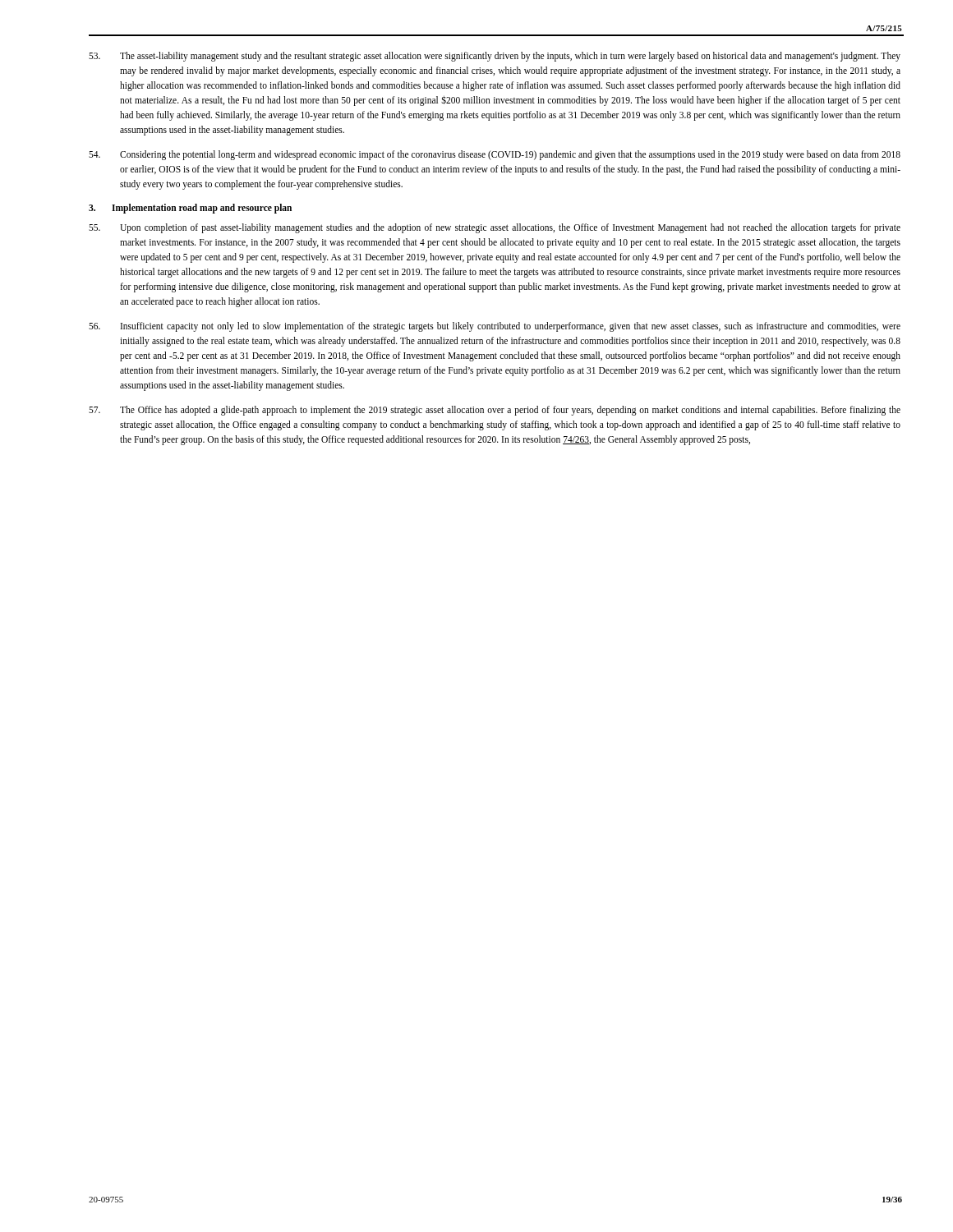Viewport: 953px width, 1232px height.
Task: Locate the text "3.Implementation road map and resource plan"
Action: (190, 208)
